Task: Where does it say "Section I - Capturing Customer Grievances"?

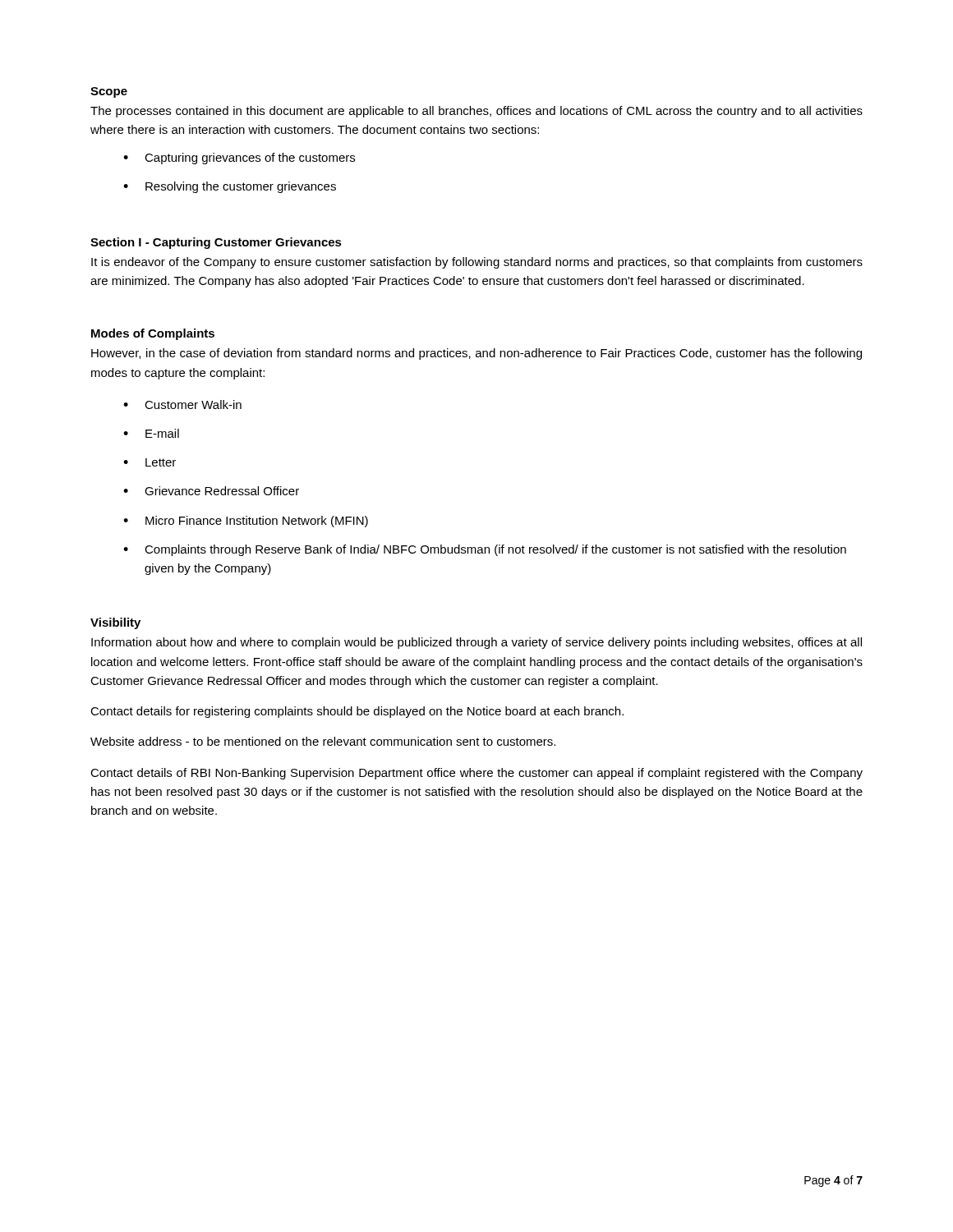Action: 216,242
